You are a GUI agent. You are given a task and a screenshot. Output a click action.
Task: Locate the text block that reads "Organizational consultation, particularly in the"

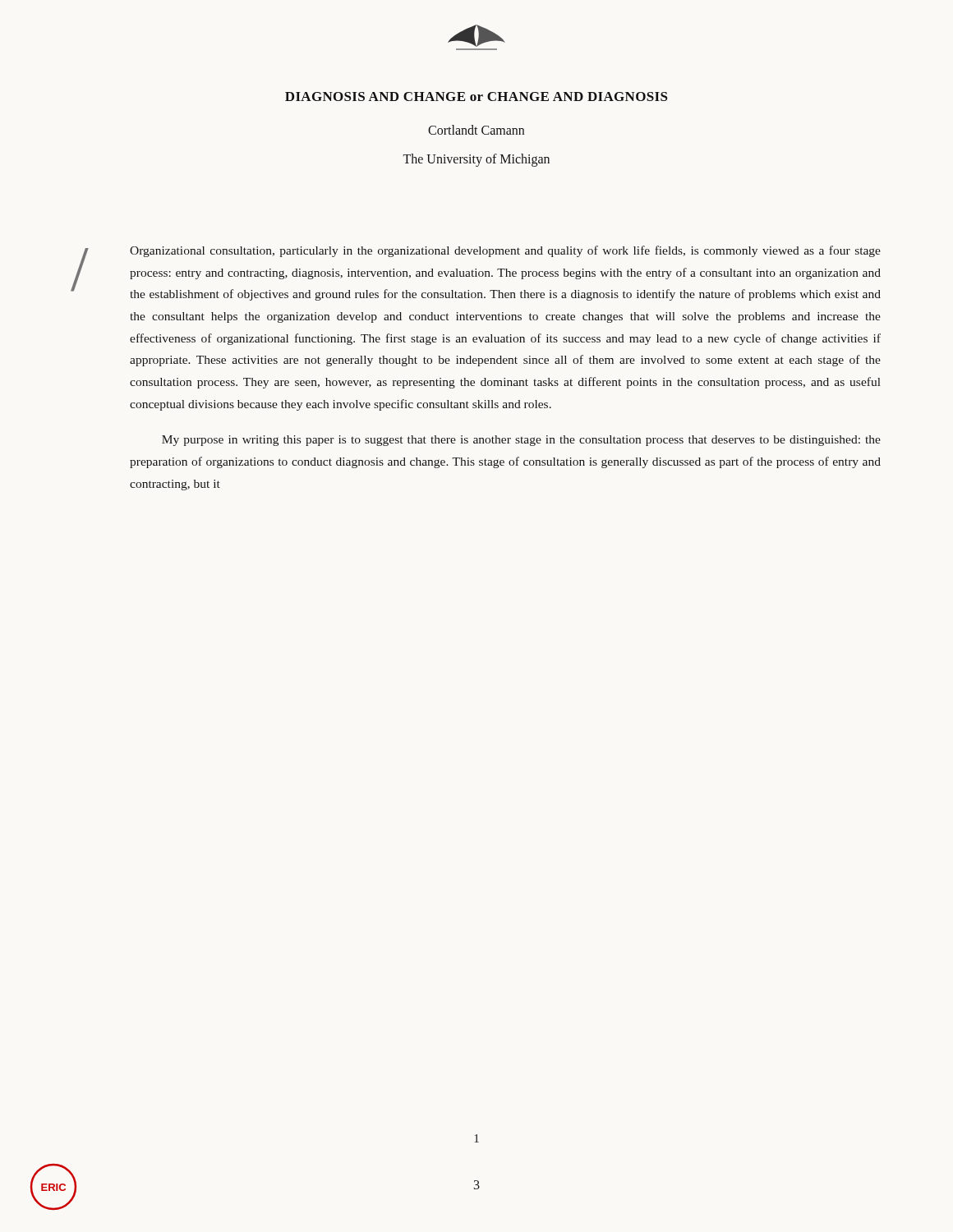[505, 367]
